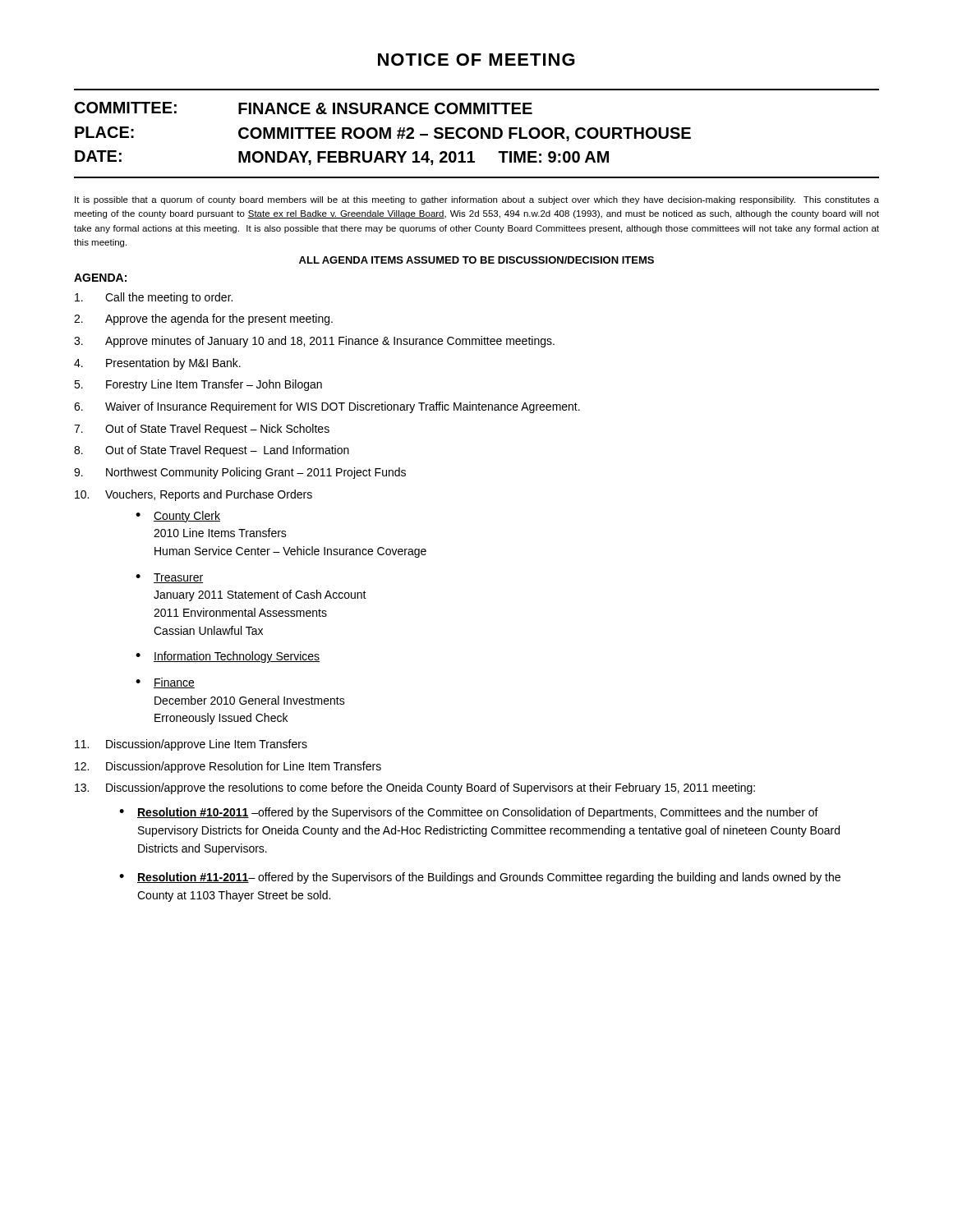
Task: Locate the list item that reads "5.Forestry Line Item"
Action: tap(198, 385)
